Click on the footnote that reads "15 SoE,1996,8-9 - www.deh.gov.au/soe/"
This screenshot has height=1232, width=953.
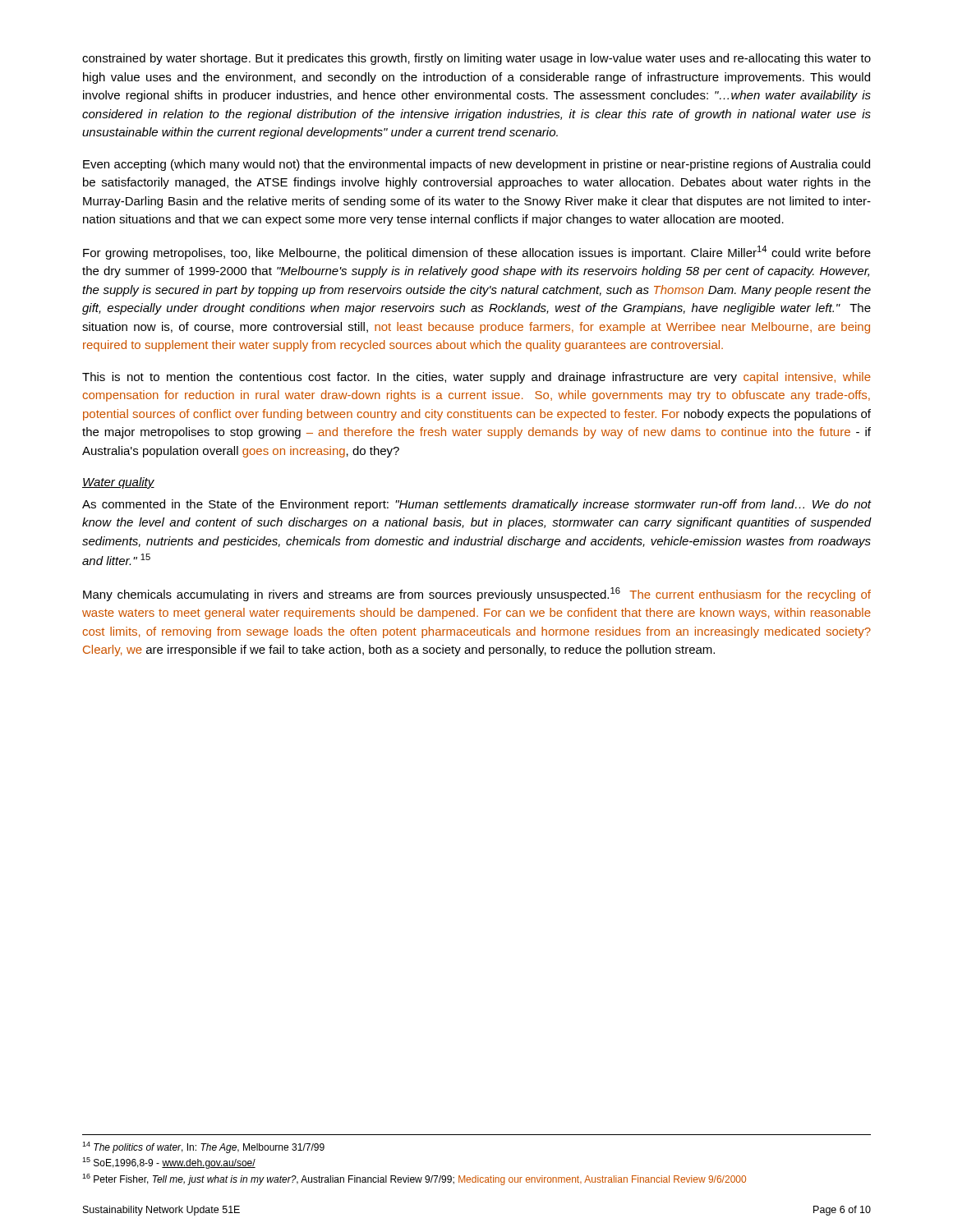pos(169,1162)
